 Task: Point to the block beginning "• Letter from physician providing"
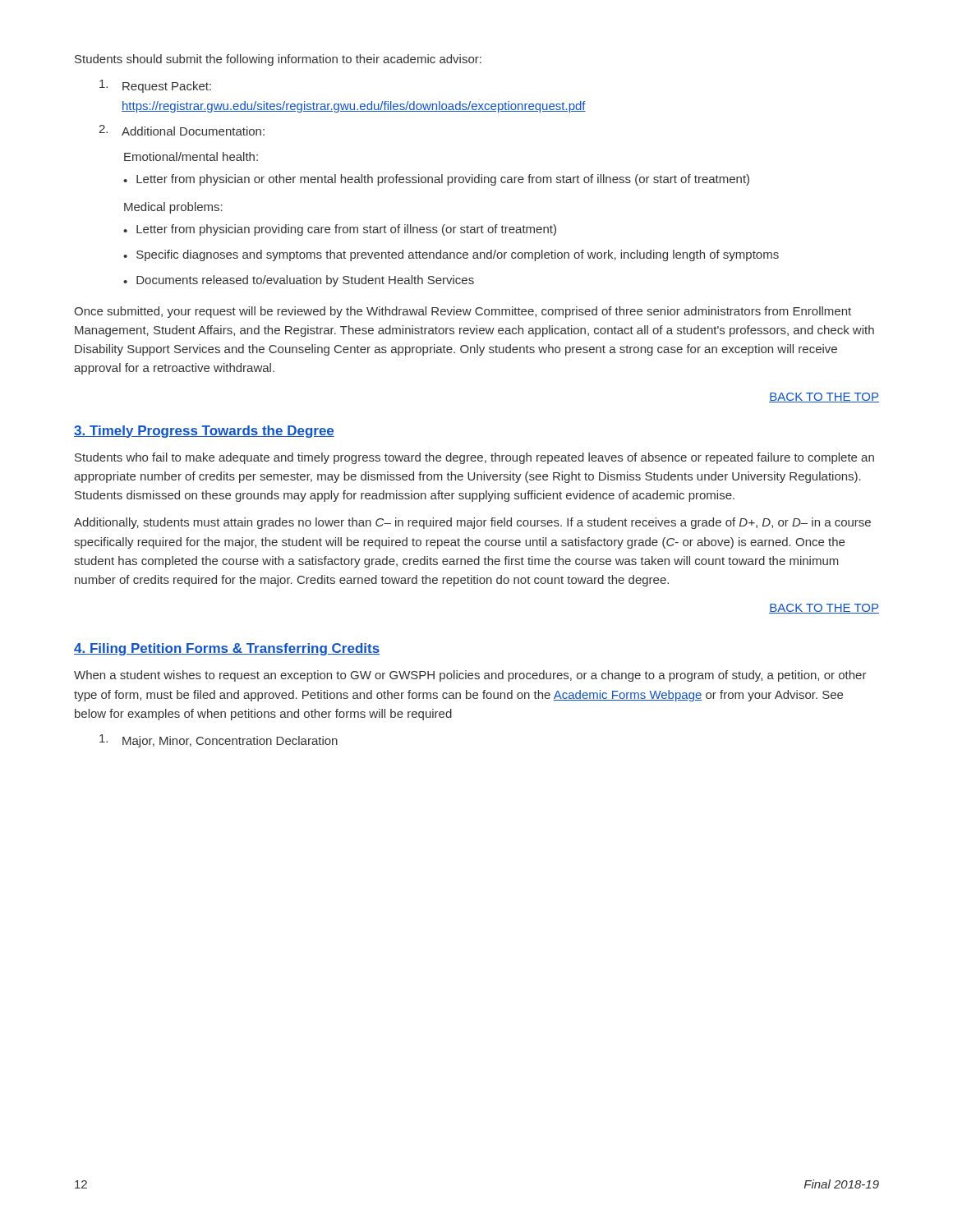(x=501, y=229)
